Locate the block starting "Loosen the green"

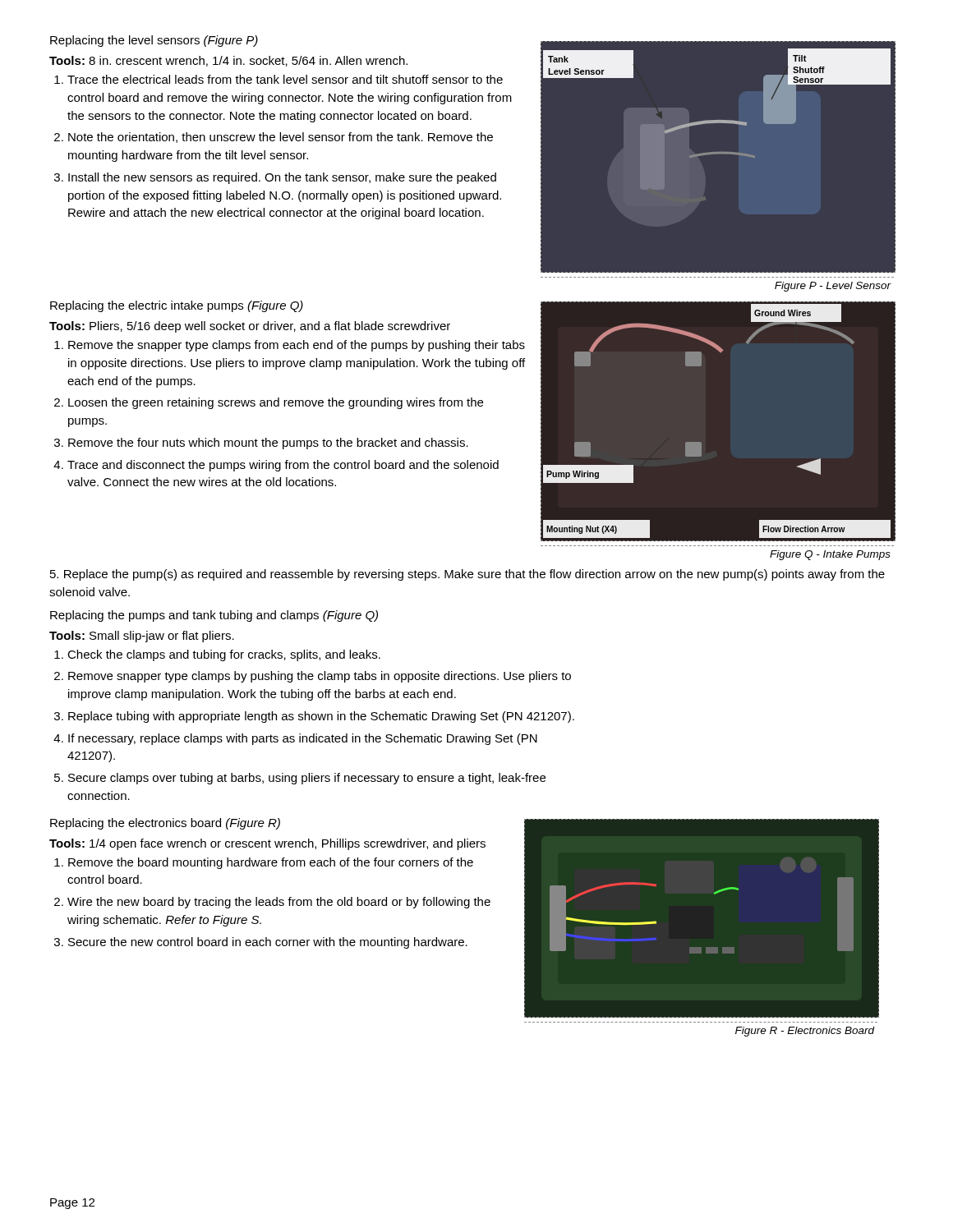pyautogui.click(x=276, y=411)
